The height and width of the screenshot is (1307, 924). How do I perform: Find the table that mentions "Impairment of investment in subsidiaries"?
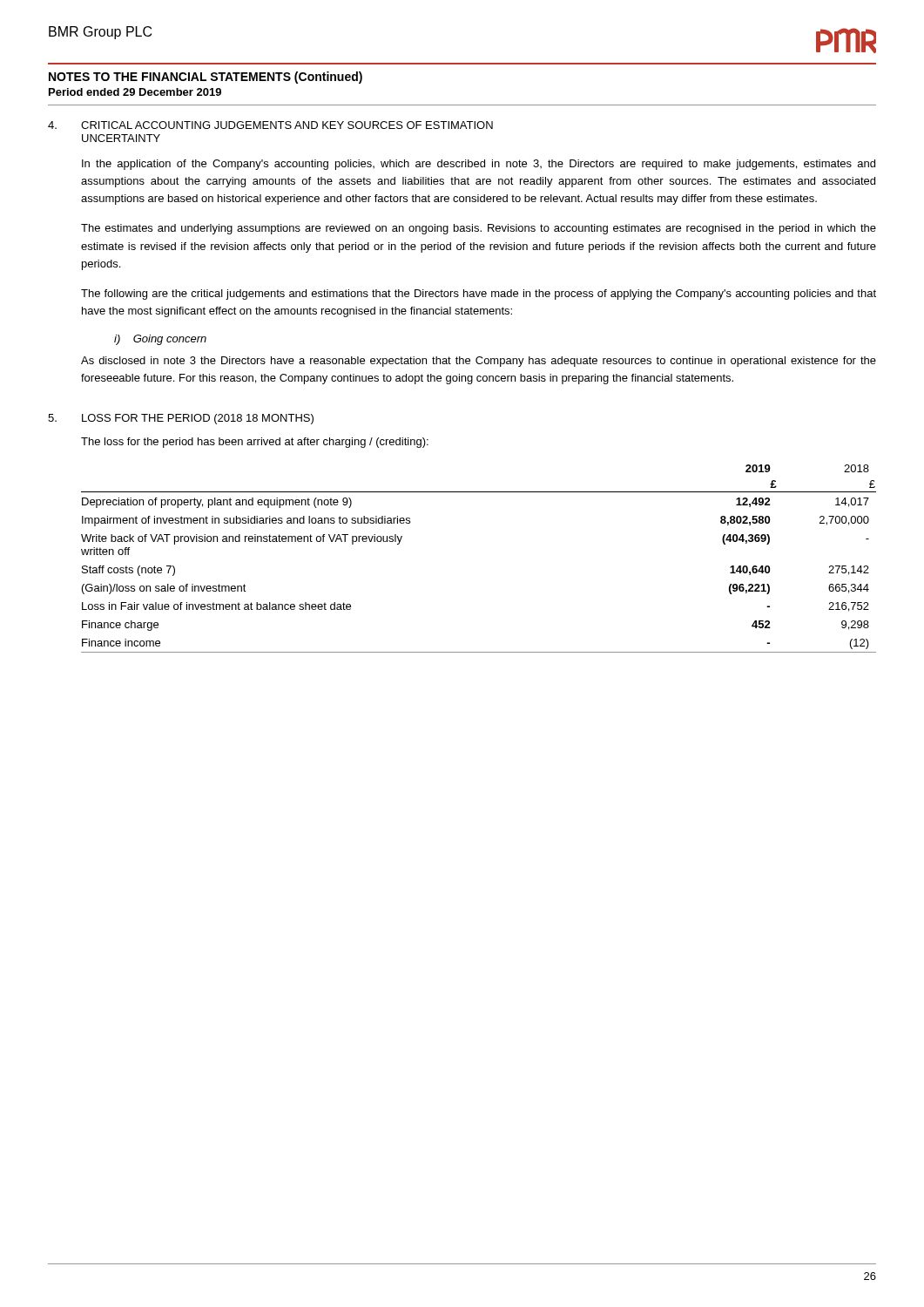click(479, 556)
